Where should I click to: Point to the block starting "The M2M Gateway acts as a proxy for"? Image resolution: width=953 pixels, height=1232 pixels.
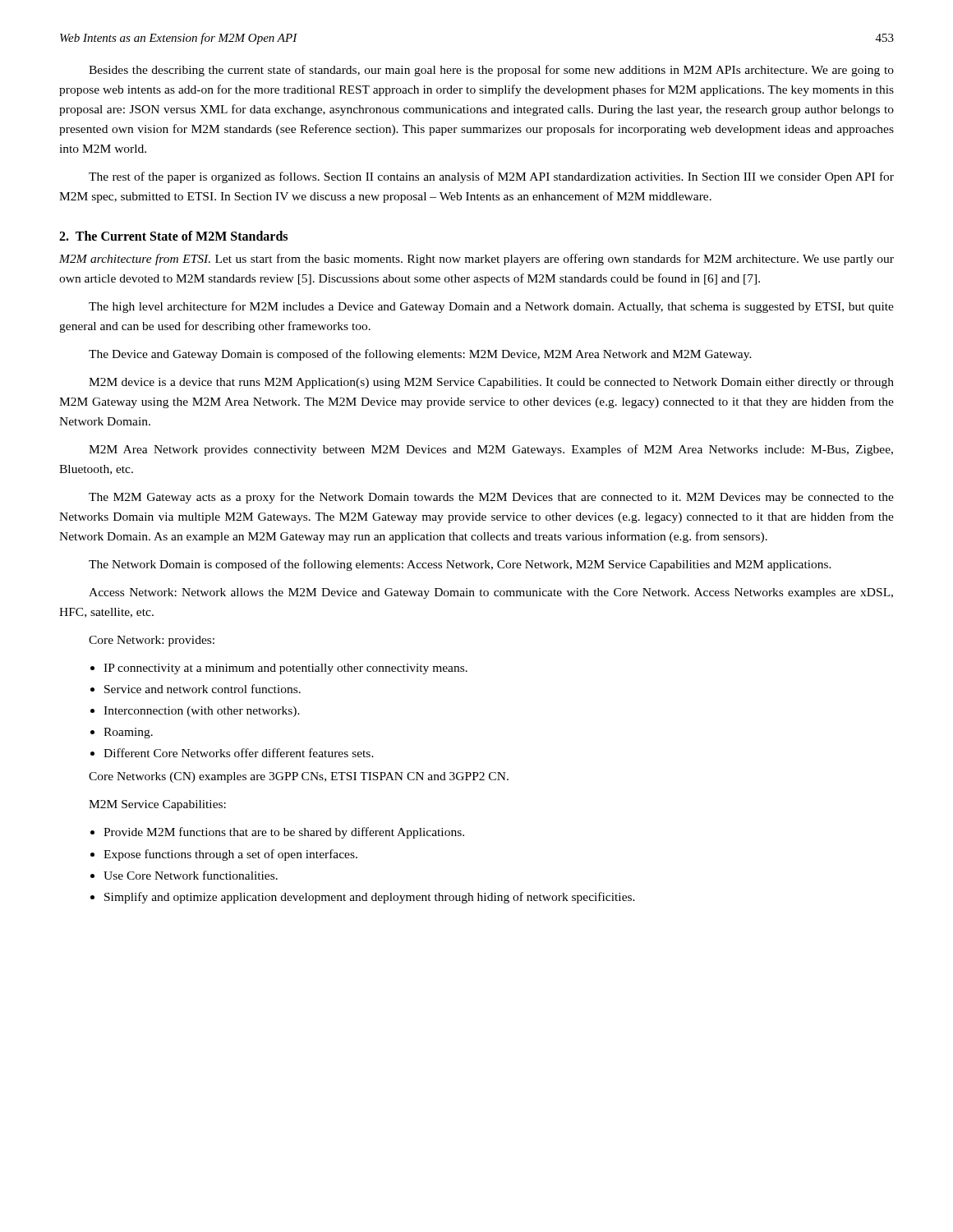coord(476,516)
